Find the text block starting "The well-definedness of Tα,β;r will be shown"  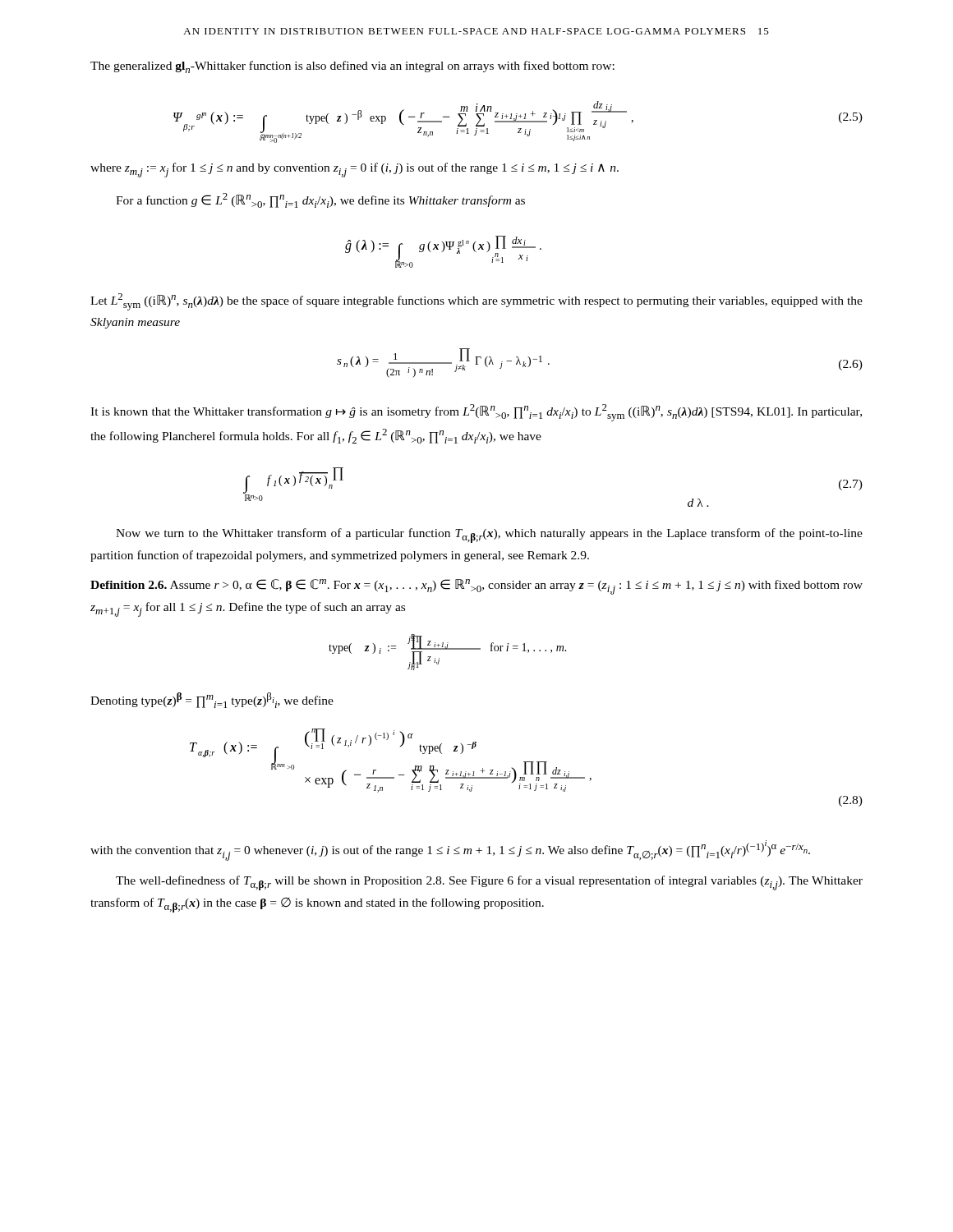476,893
